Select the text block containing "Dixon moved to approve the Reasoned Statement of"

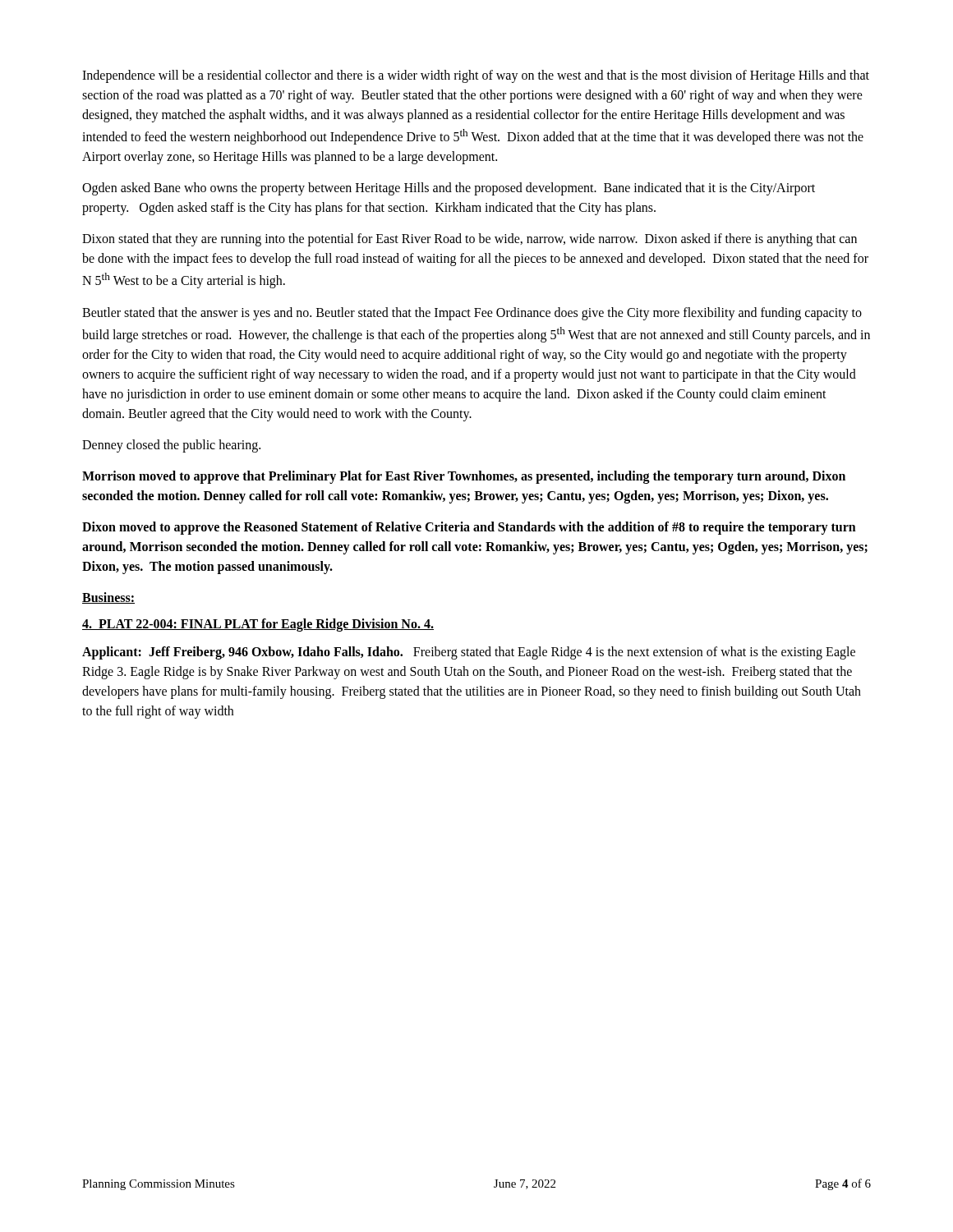pyautogui.click(x=475, y=547)
